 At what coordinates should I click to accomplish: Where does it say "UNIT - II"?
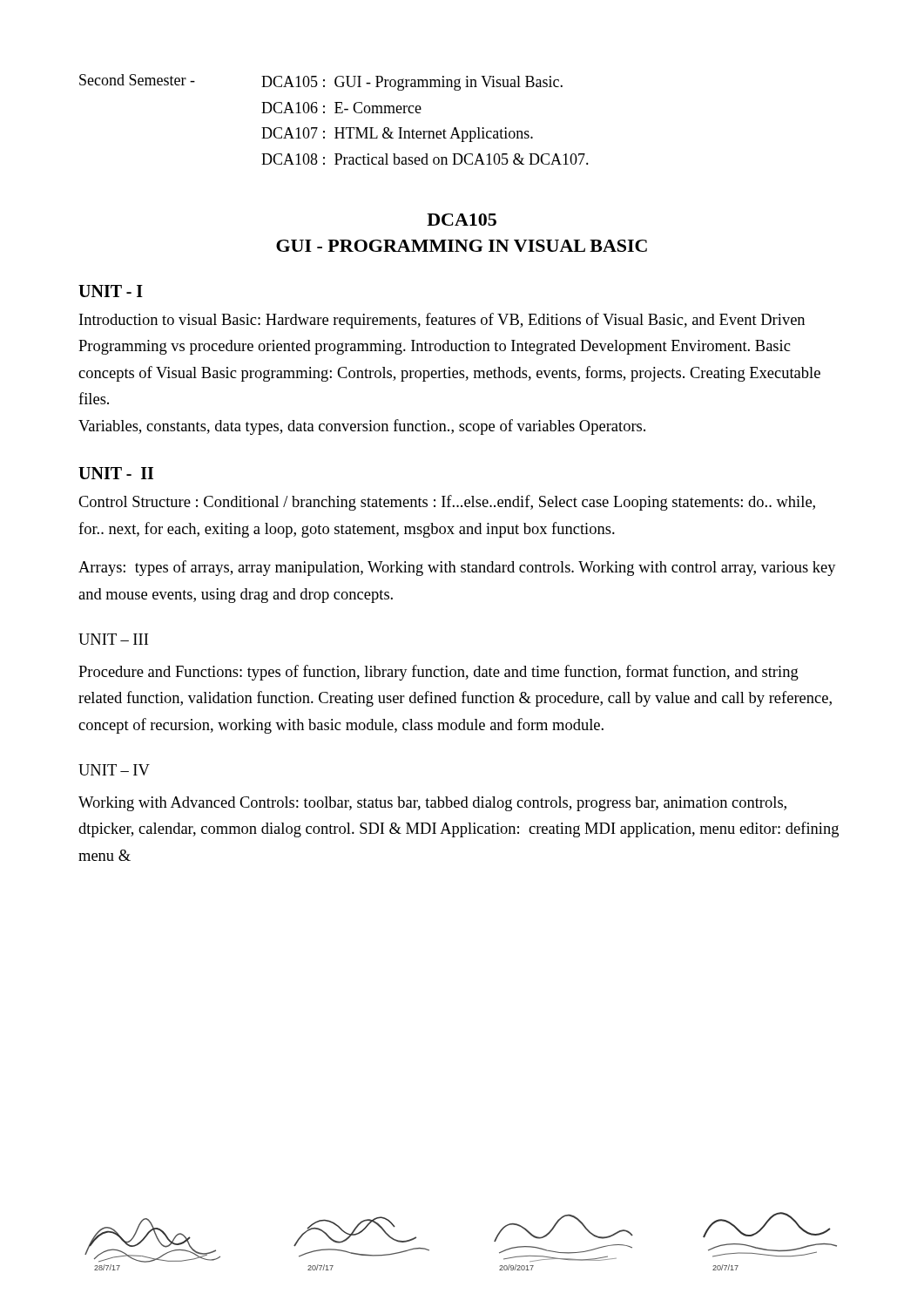point(116,473)
